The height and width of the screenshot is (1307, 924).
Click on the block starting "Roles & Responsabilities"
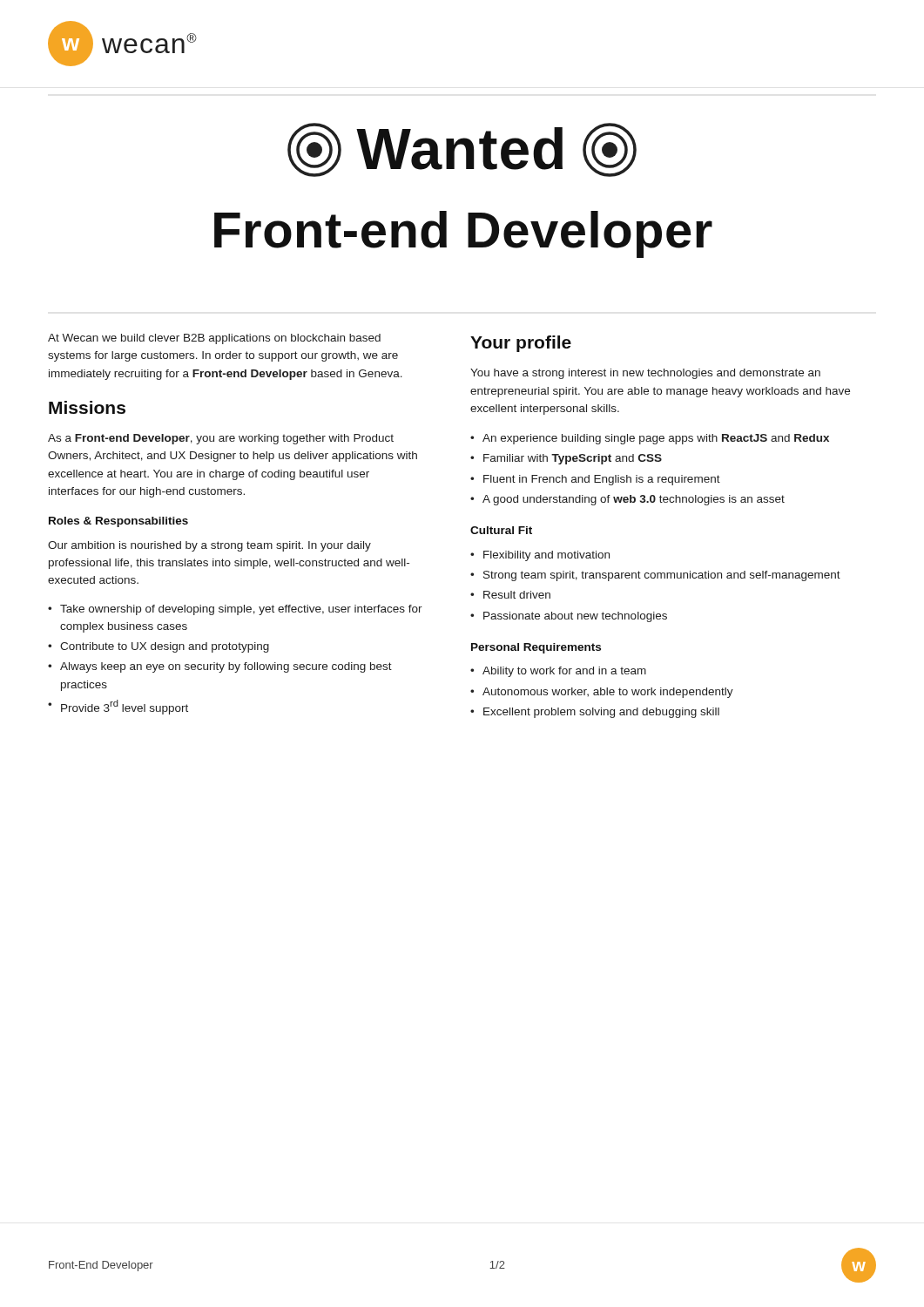[118, 521]
